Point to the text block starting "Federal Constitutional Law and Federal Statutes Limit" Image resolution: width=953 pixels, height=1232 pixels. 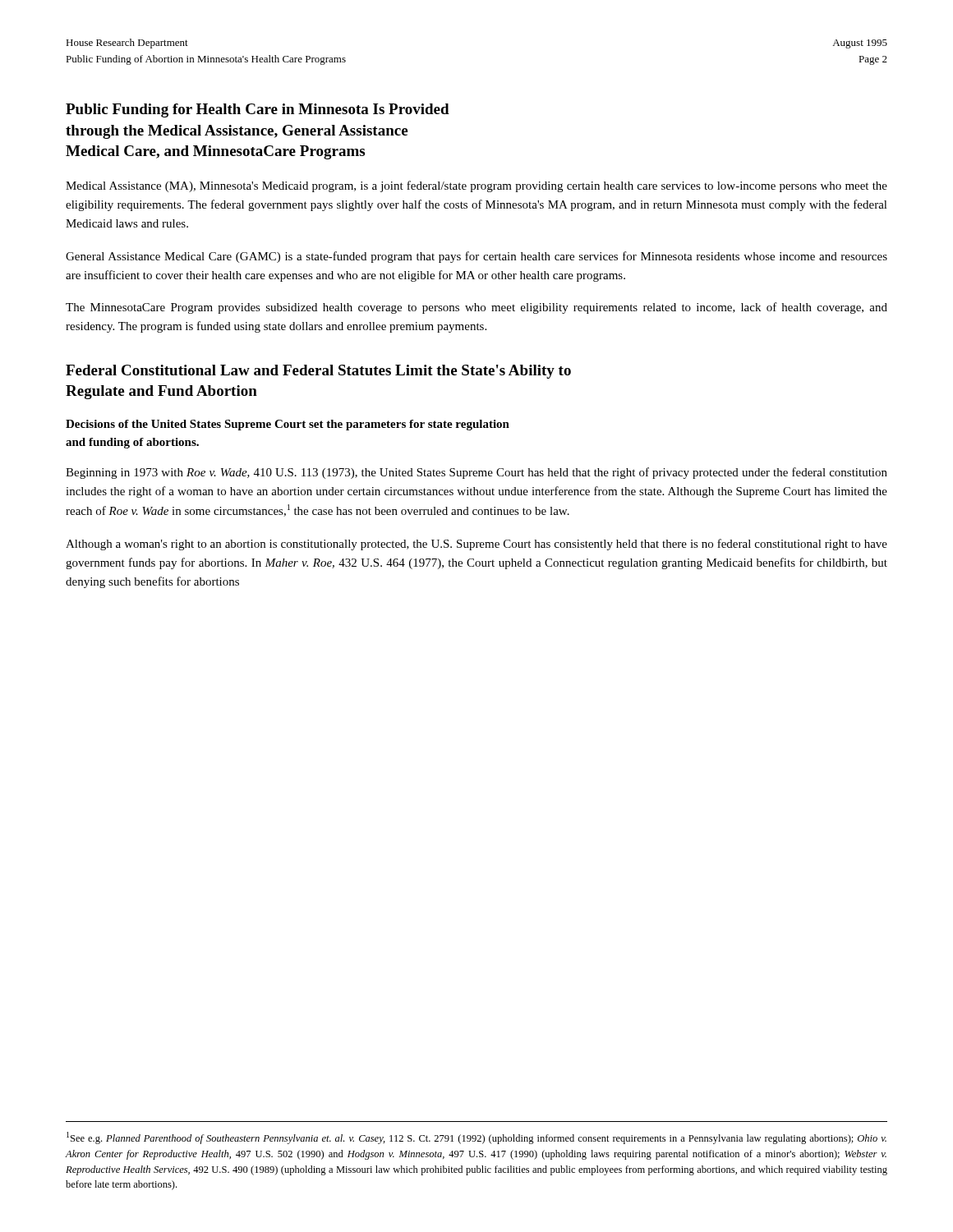(319, 380)
